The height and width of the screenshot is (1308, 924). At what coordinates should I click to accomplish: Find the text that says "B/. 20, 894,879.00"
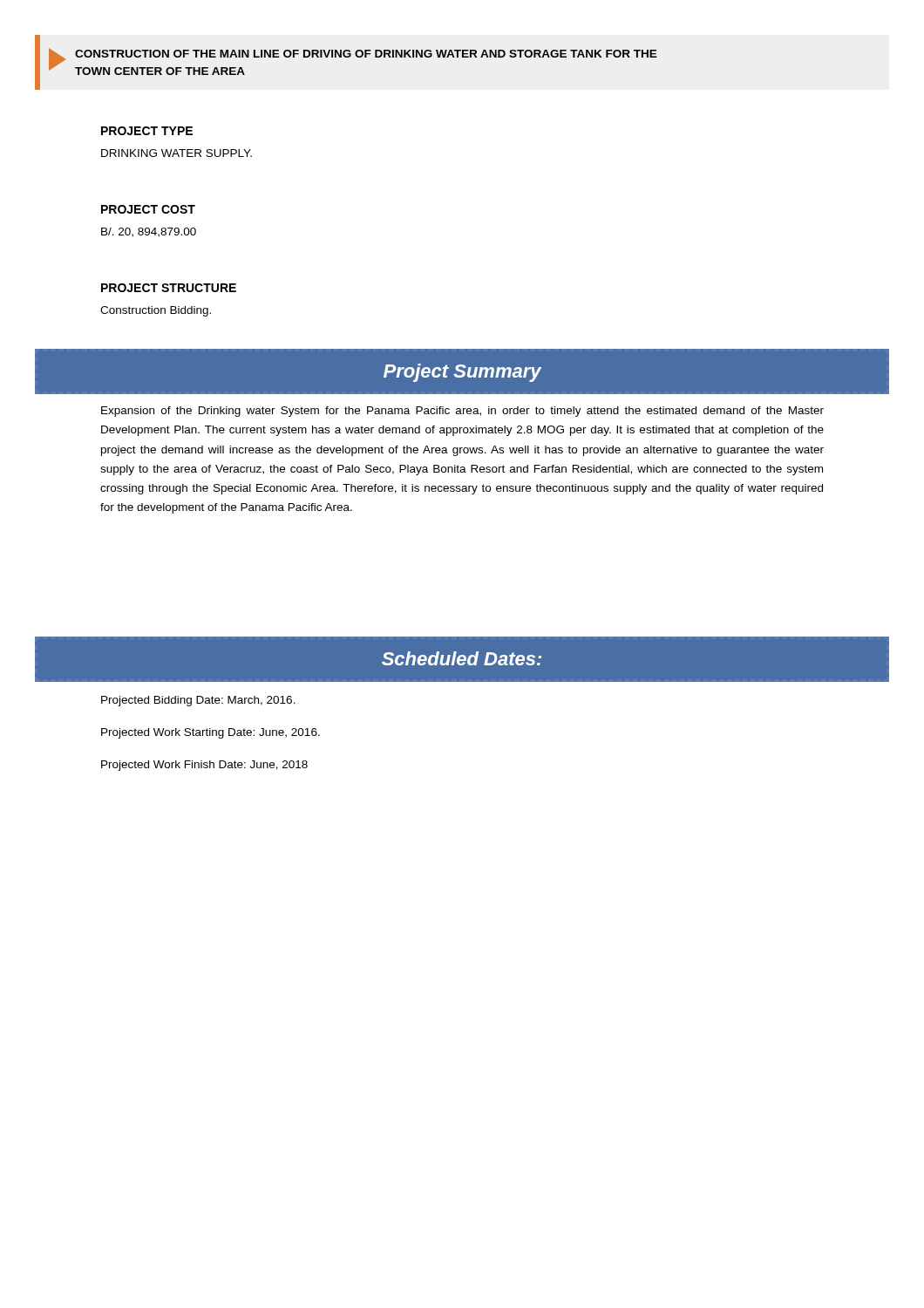(x=148, y=232)
